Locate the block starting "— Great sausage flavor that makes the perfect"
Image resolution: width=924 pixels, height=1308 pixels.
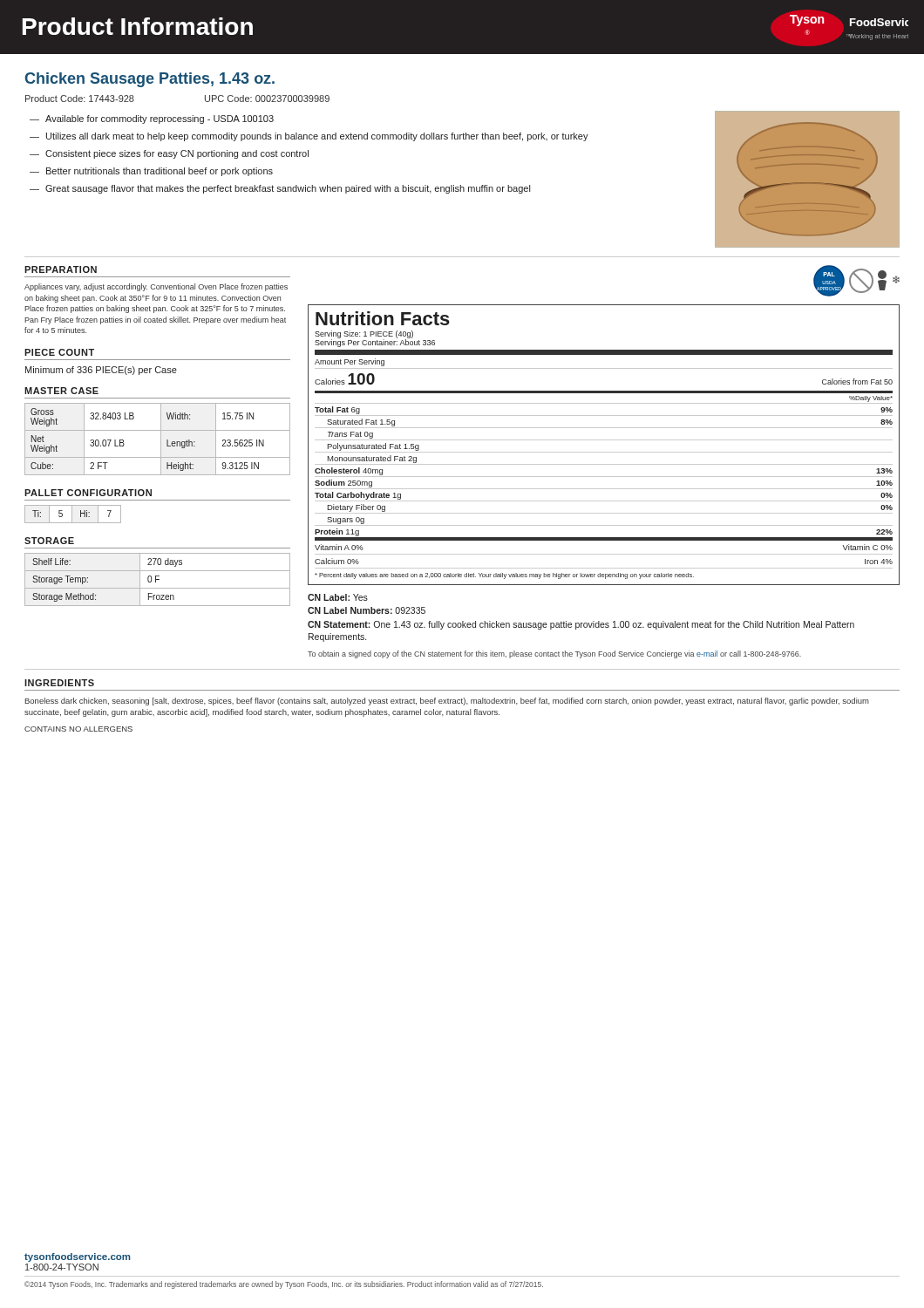[280, 189]
